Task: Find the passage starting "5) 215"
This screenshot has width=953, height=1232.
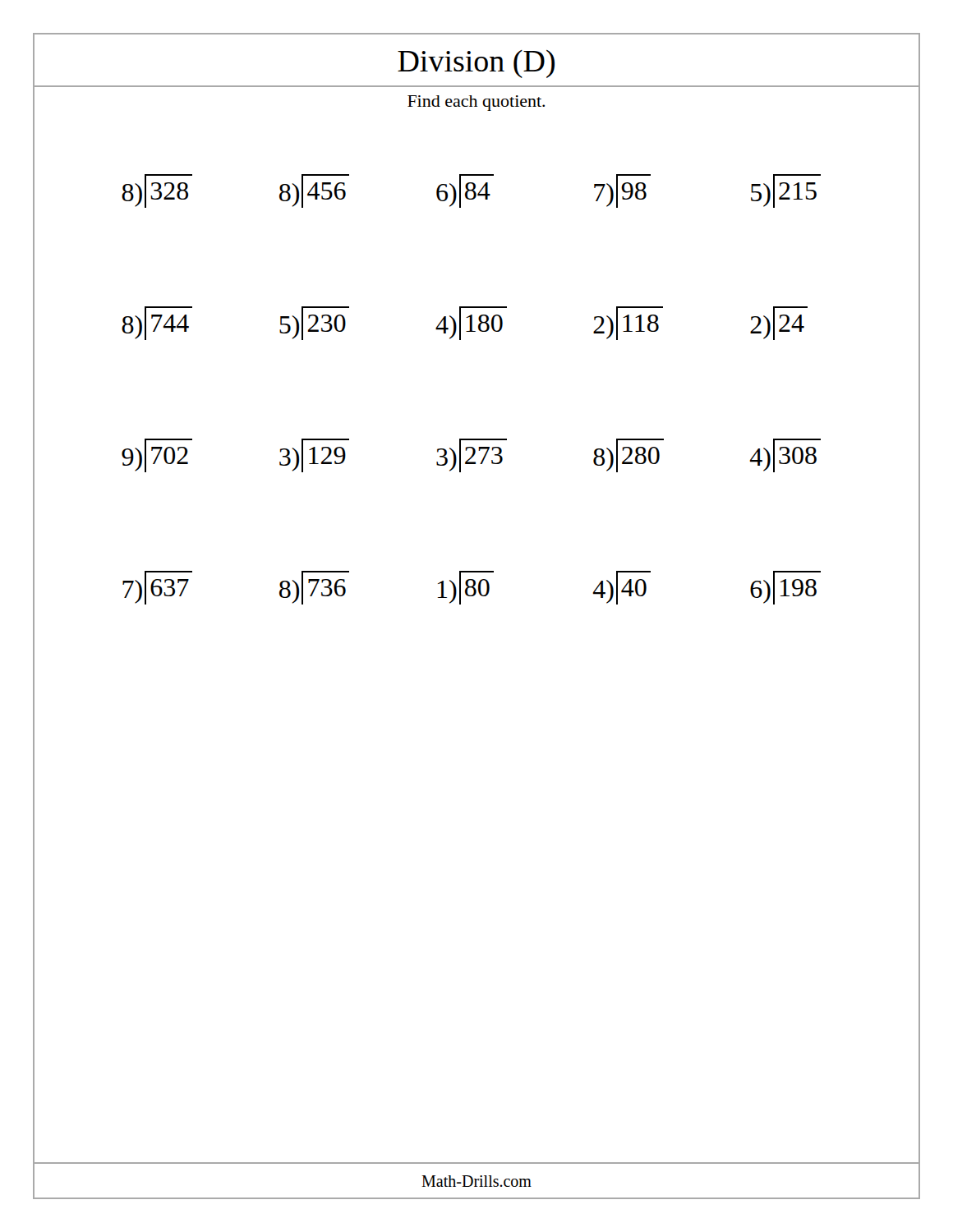Action: [x=785, y=191]
